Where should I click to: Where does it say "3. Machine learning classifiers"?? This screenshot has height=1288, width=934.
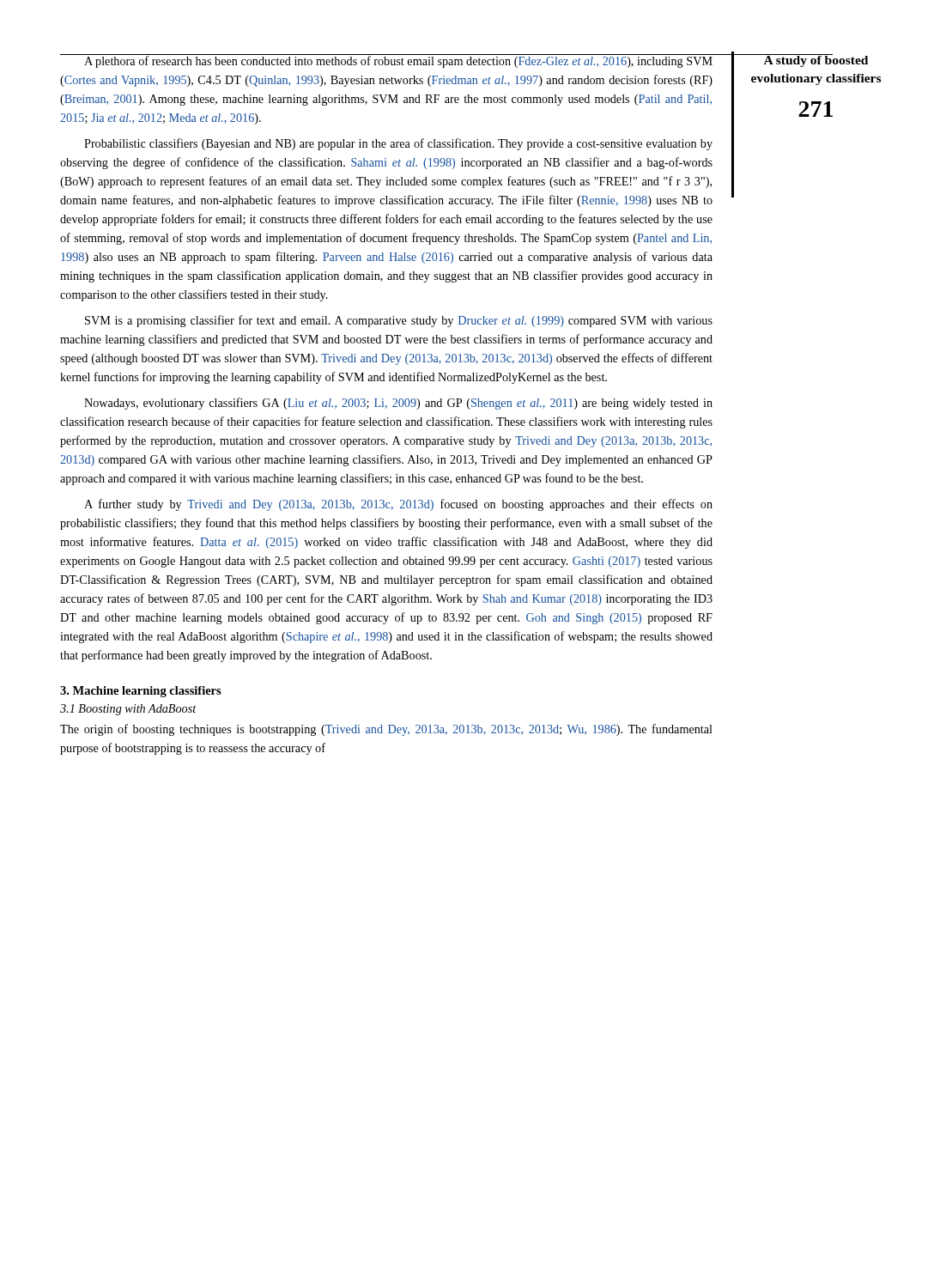(x=141, y=690)
